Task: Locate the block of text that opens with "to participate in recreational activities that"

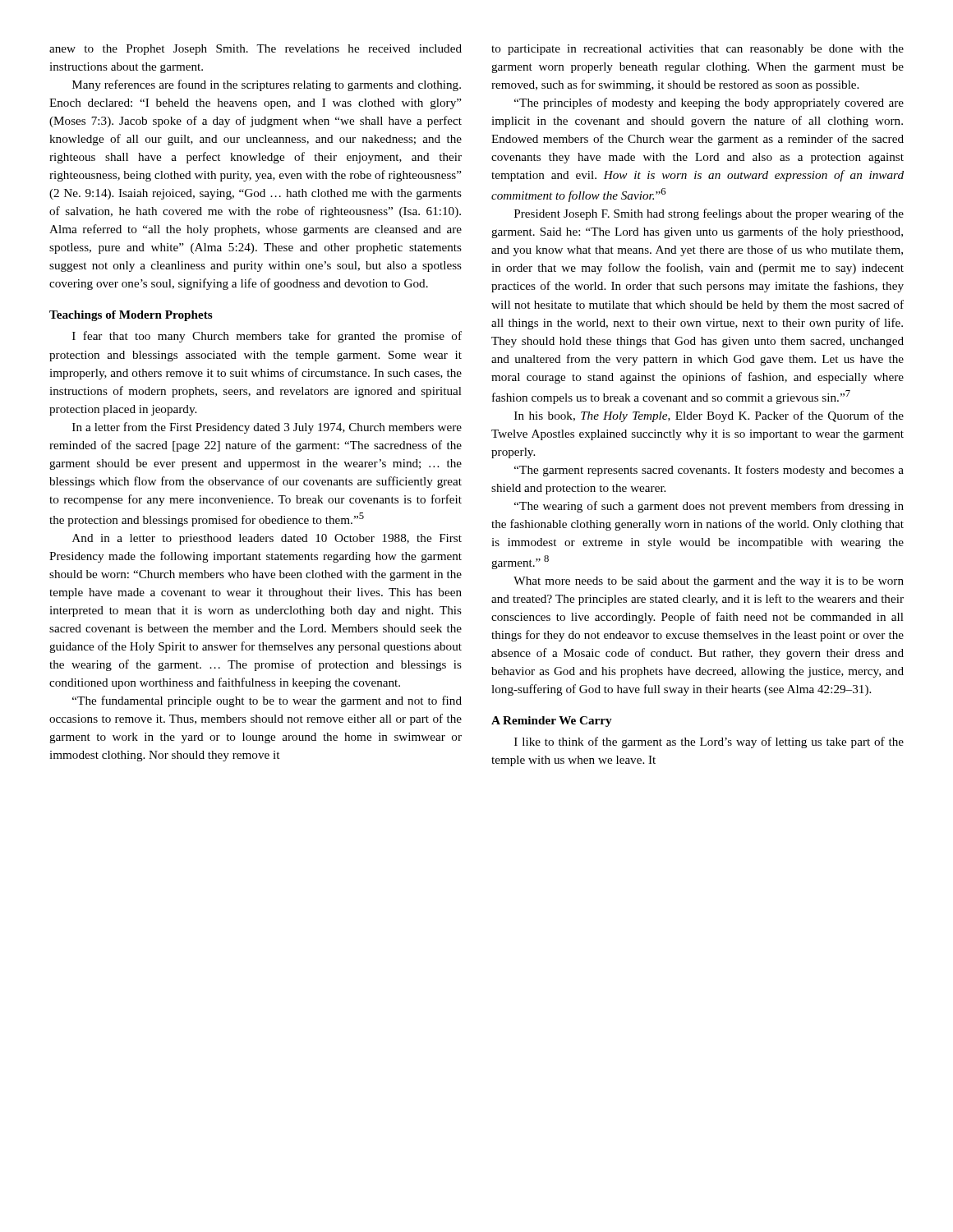Action: click(698, 369)
